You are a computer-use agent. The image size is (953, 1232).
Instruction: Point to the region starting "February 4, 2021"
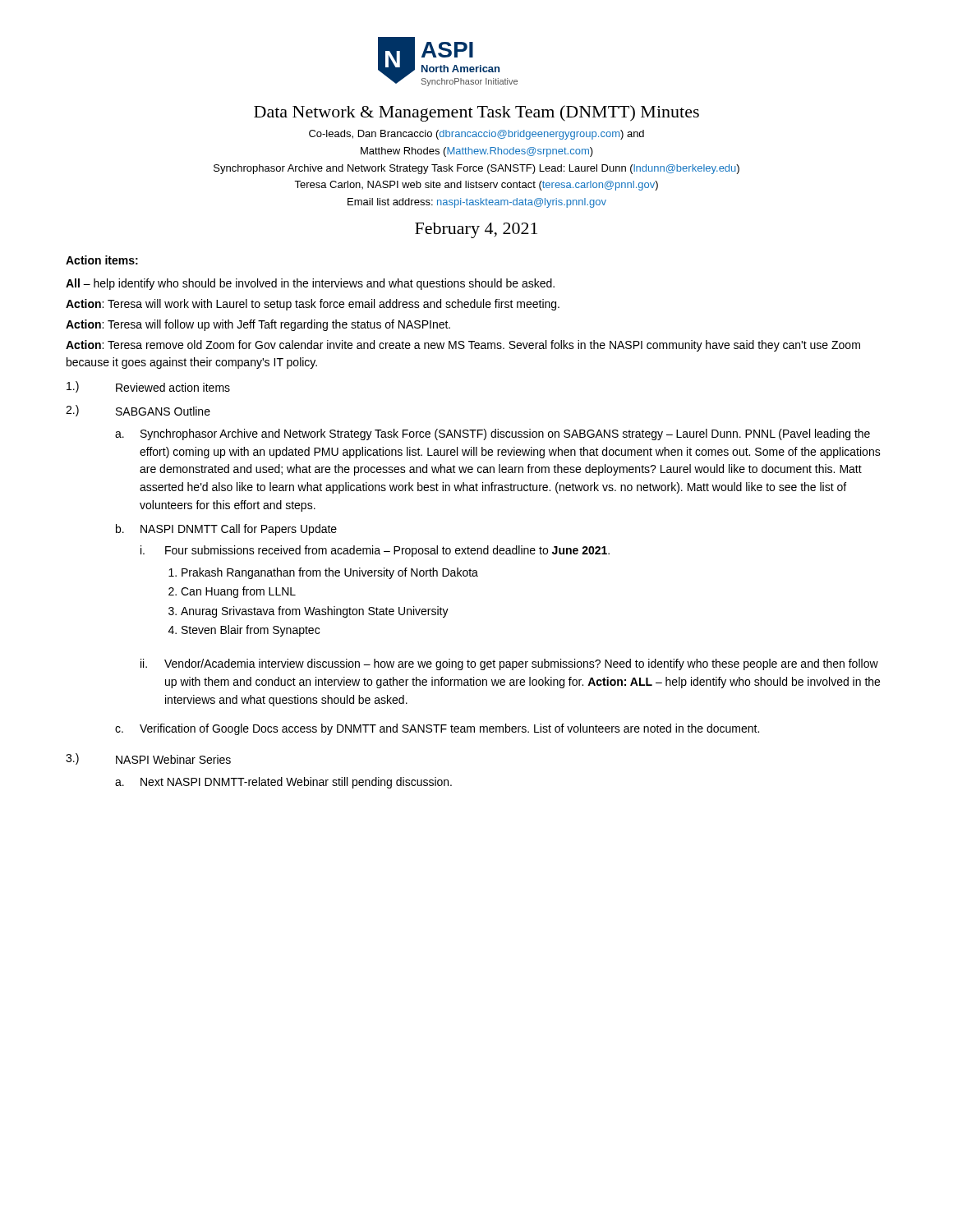[476, 228]
